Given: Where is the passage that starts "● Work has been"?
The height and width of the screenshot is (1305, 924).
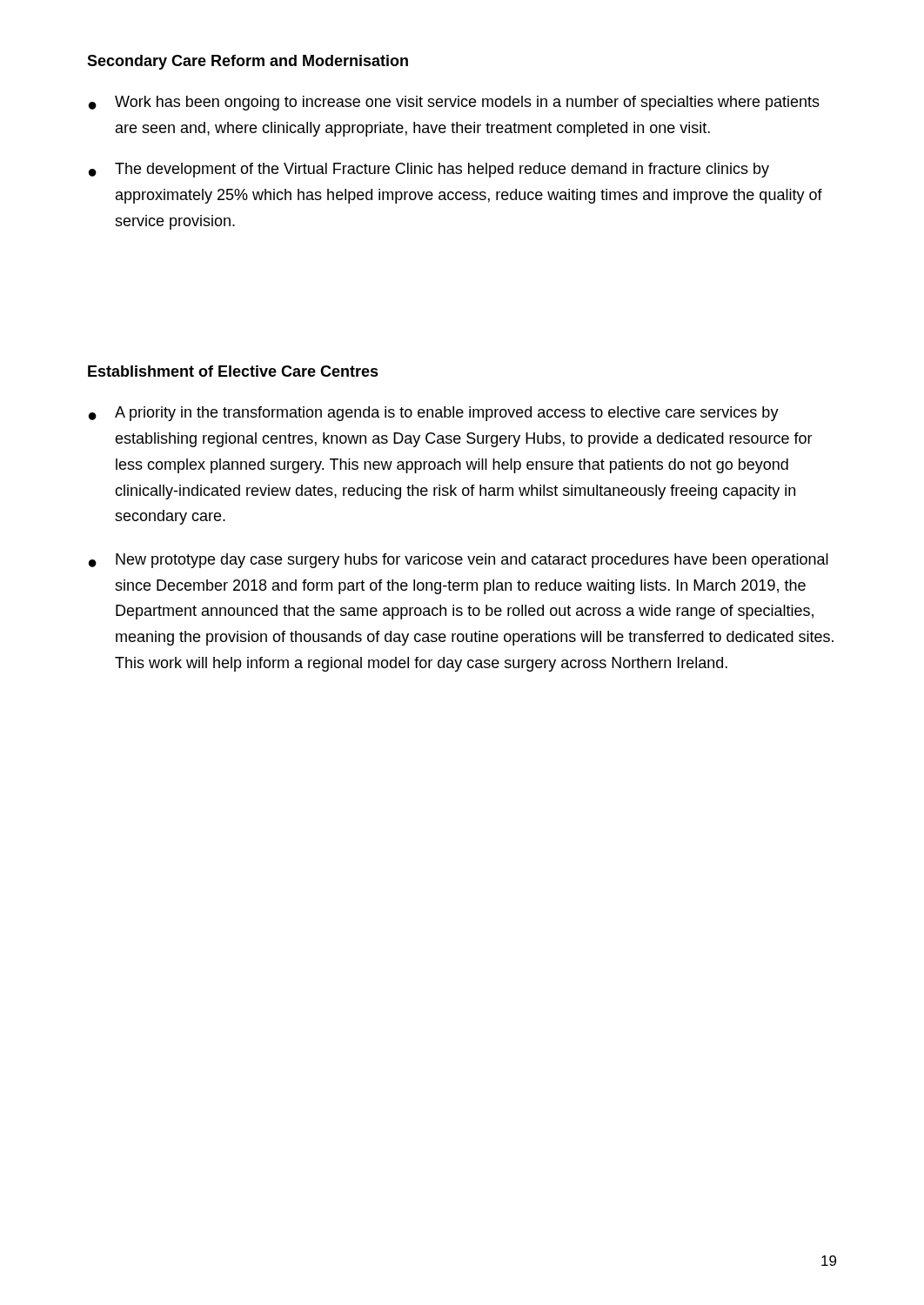Looking at the screenshot, I should (462, 115).
